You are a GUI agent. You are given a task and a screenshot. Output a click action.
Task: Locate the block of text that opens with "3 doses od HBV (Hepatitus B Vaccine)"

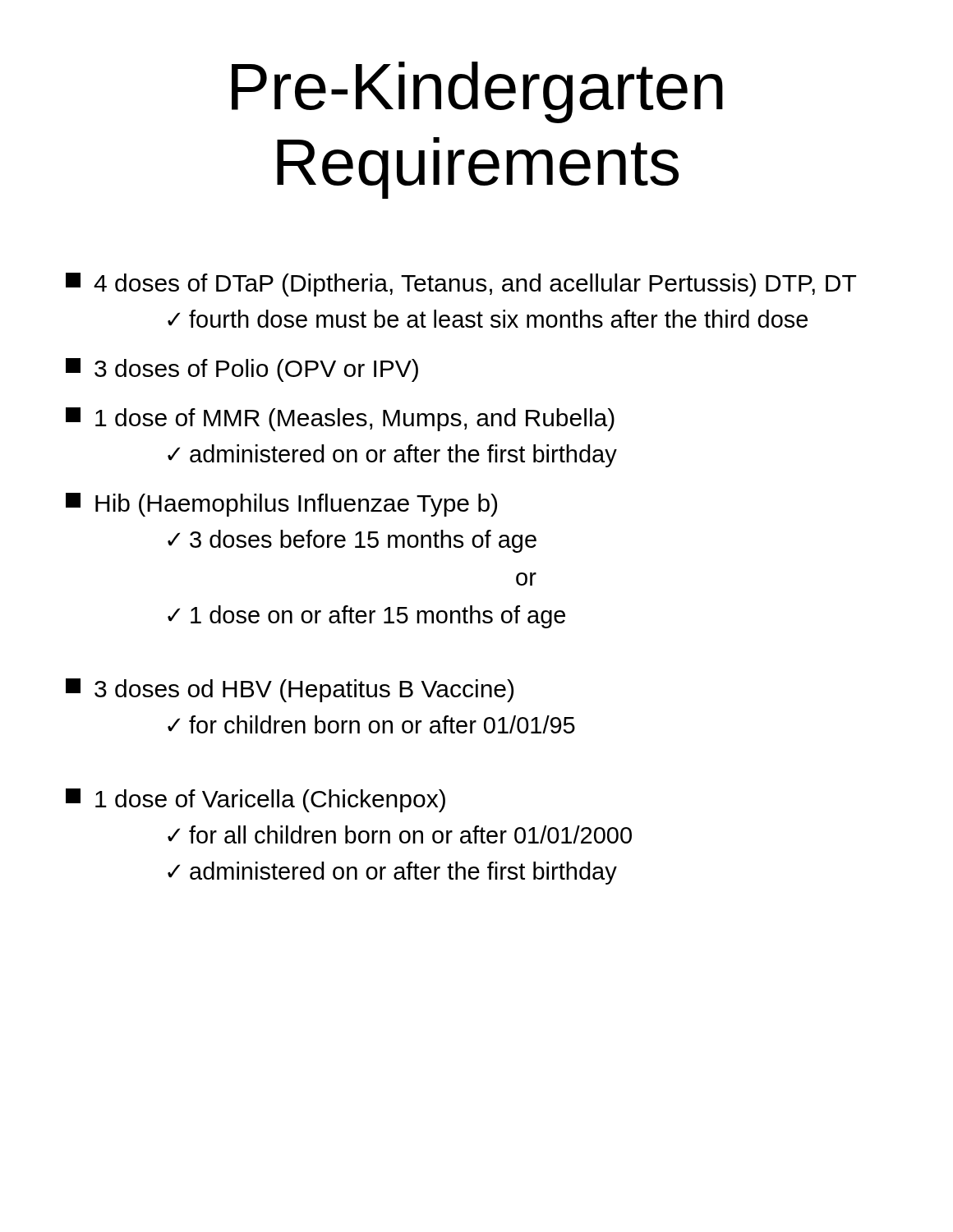(476, 707)
